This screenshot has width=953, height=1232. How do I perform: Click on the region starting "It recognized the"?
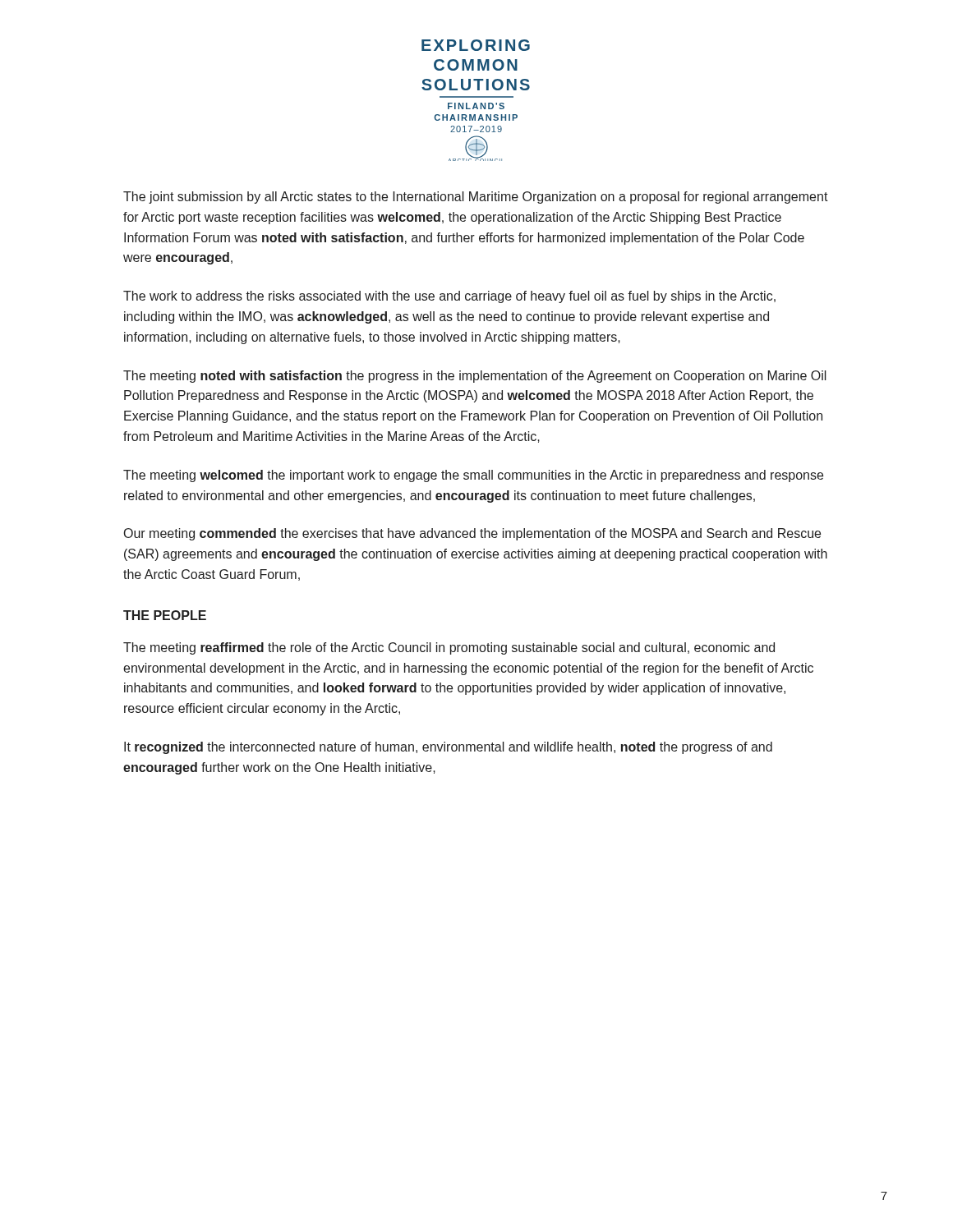[448, 757]
